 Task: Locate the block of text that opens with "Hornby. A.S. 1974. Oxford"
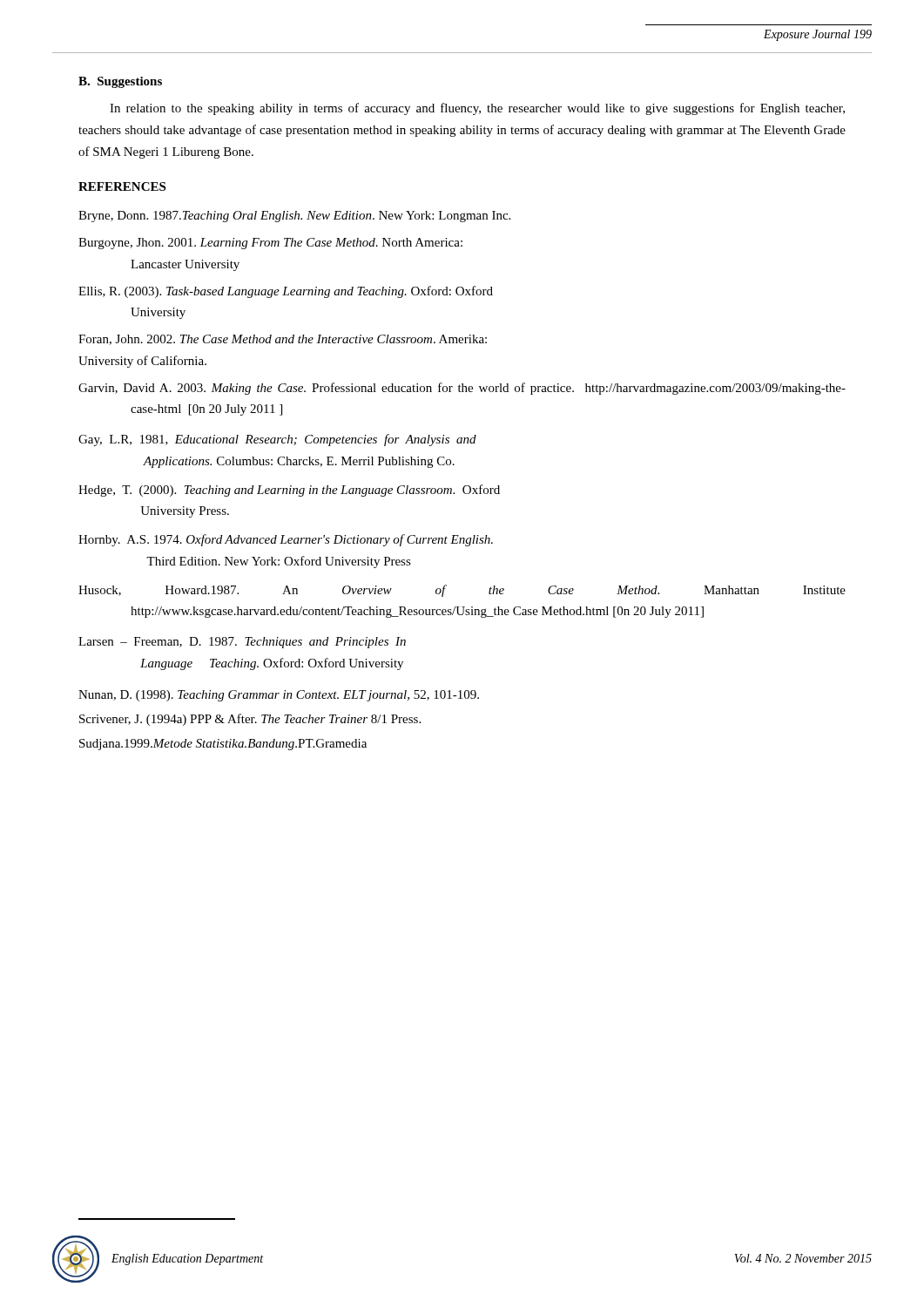[286, 550]
